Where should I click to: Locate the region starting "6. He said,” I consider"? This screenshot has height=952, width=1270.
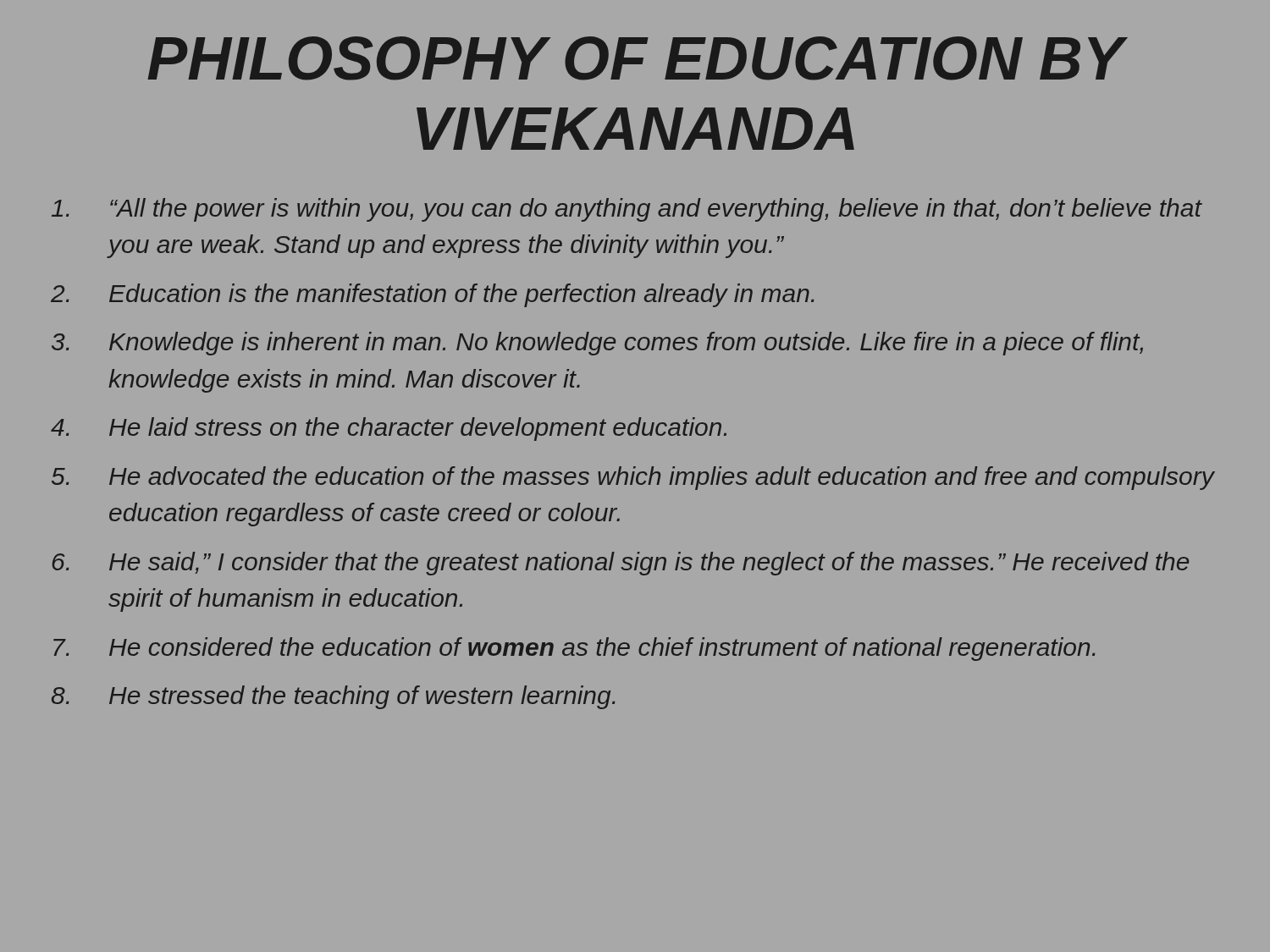[635, 580]
